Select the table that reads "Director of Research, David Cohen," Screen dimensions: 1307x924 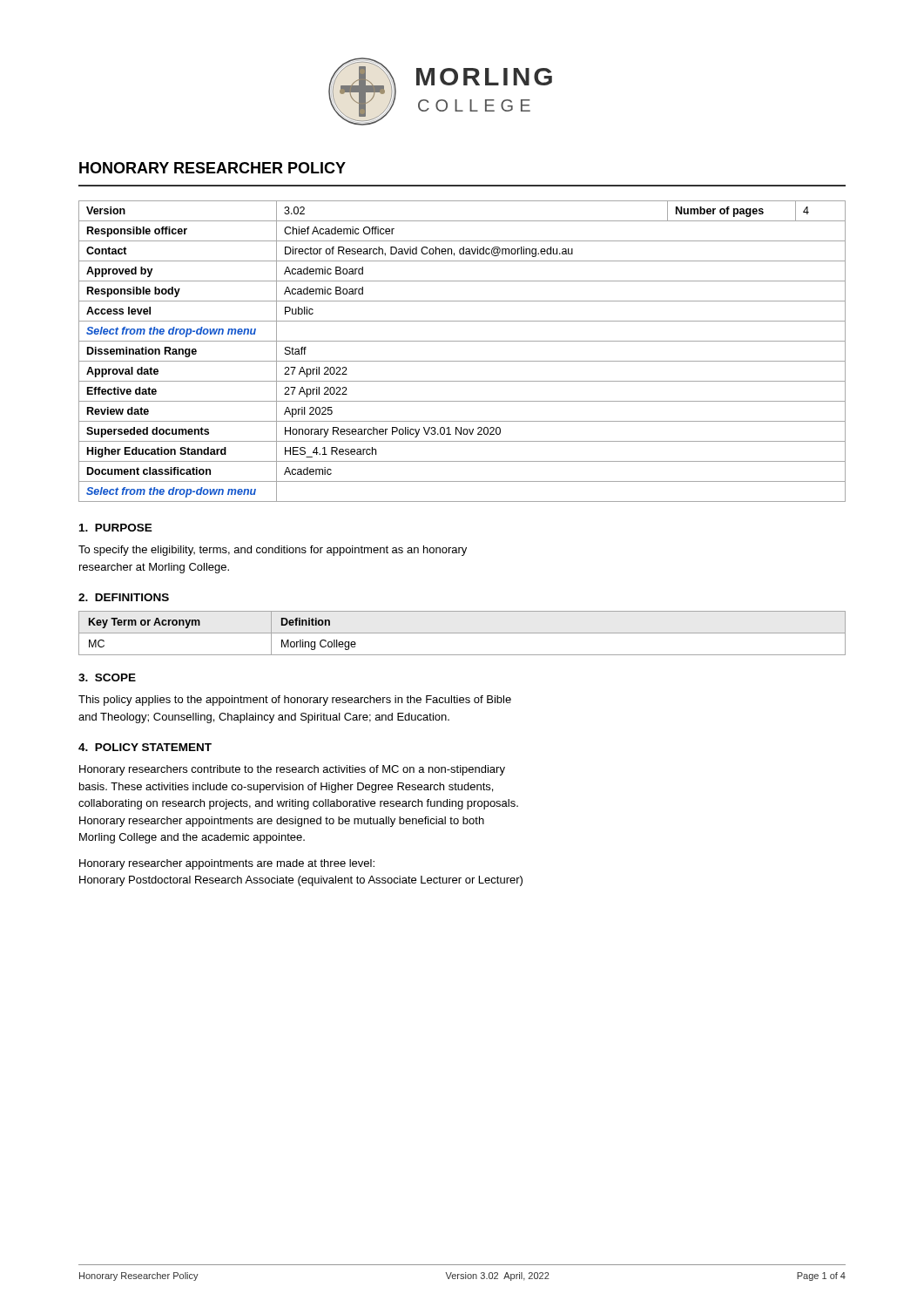click(462, 351)
